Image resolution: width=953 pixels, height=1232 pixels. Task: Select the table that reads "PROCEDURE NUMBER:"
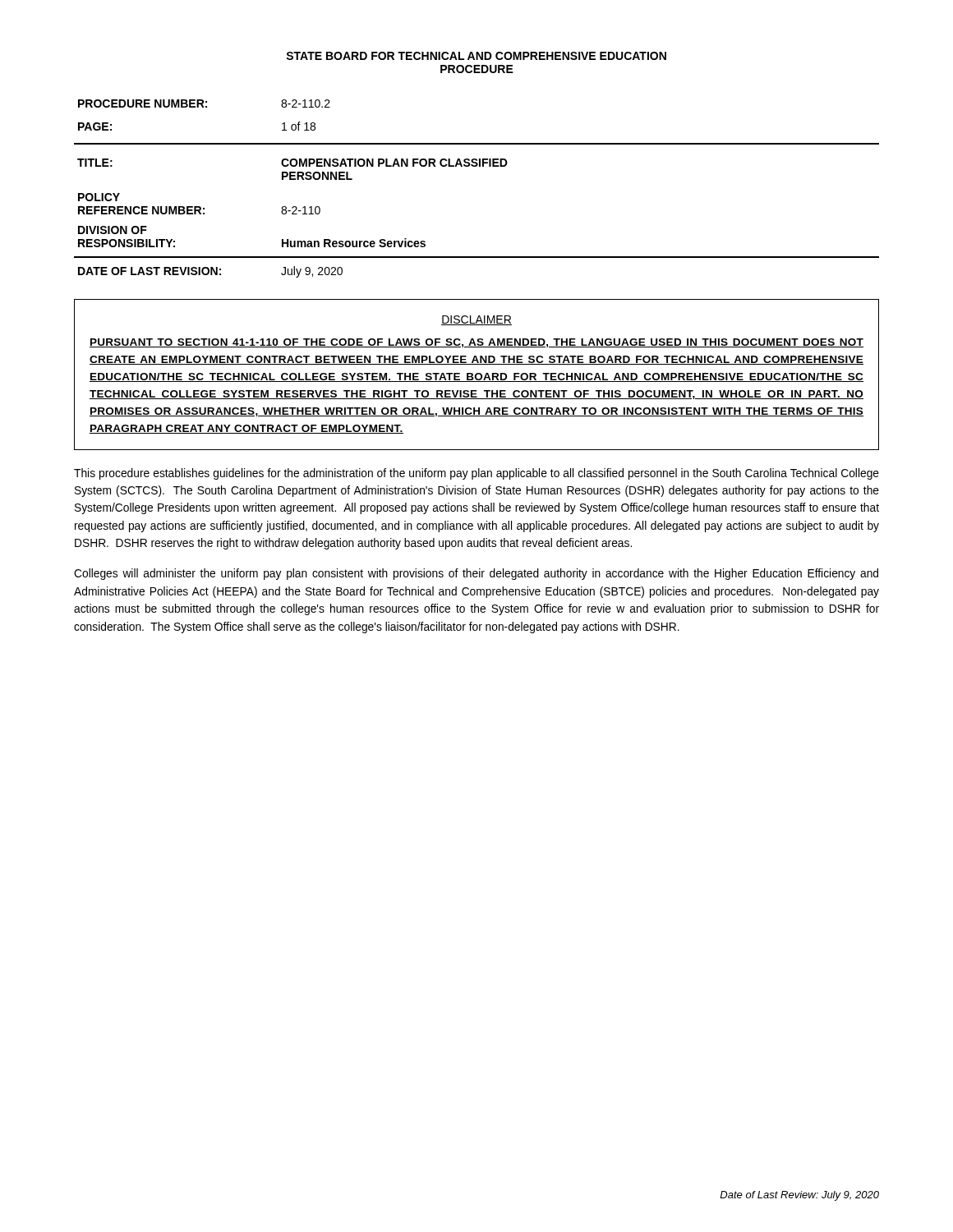(476, 115)
